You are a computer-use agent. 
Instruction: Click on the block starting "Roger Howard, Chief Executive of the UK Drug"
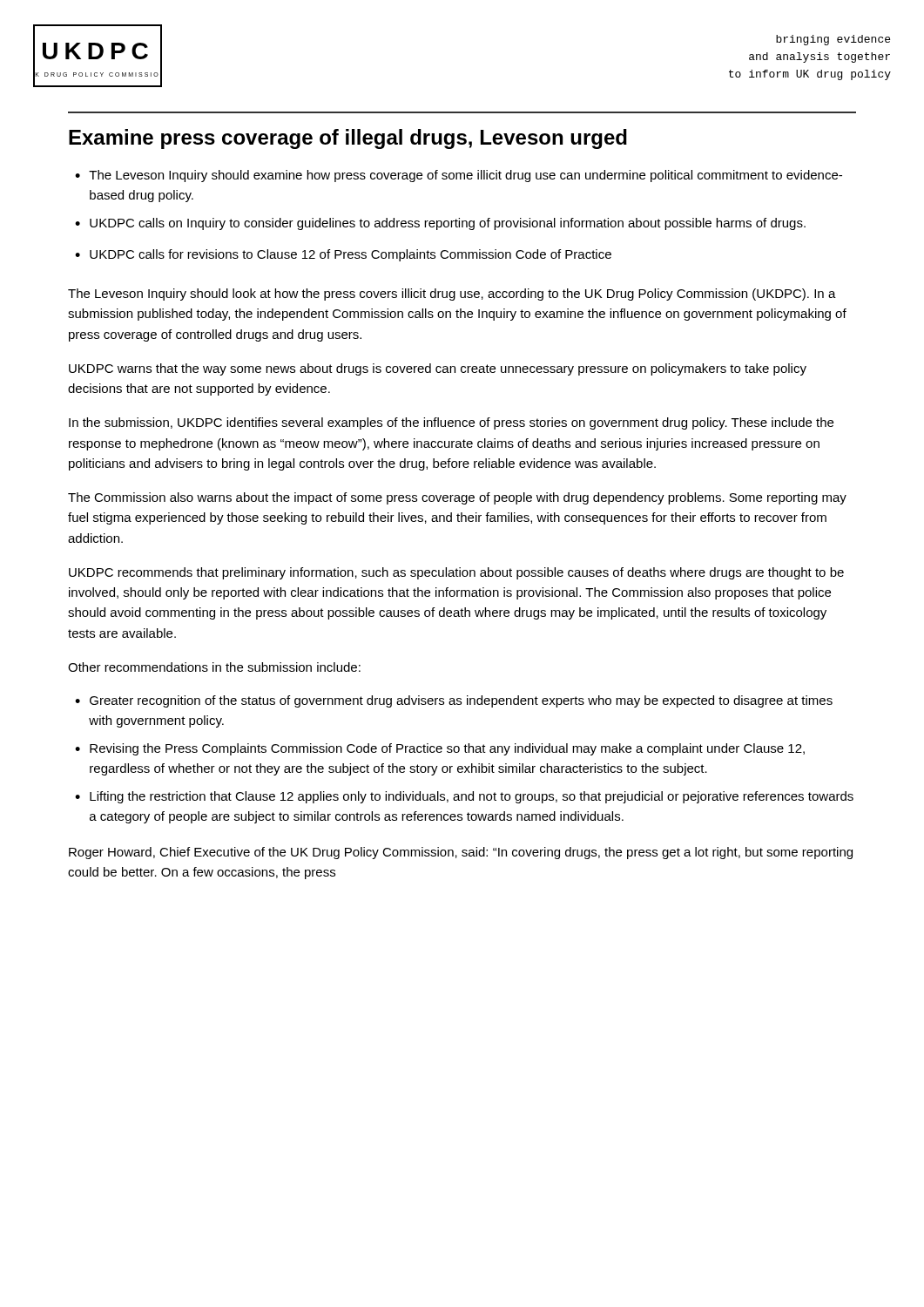461,862
